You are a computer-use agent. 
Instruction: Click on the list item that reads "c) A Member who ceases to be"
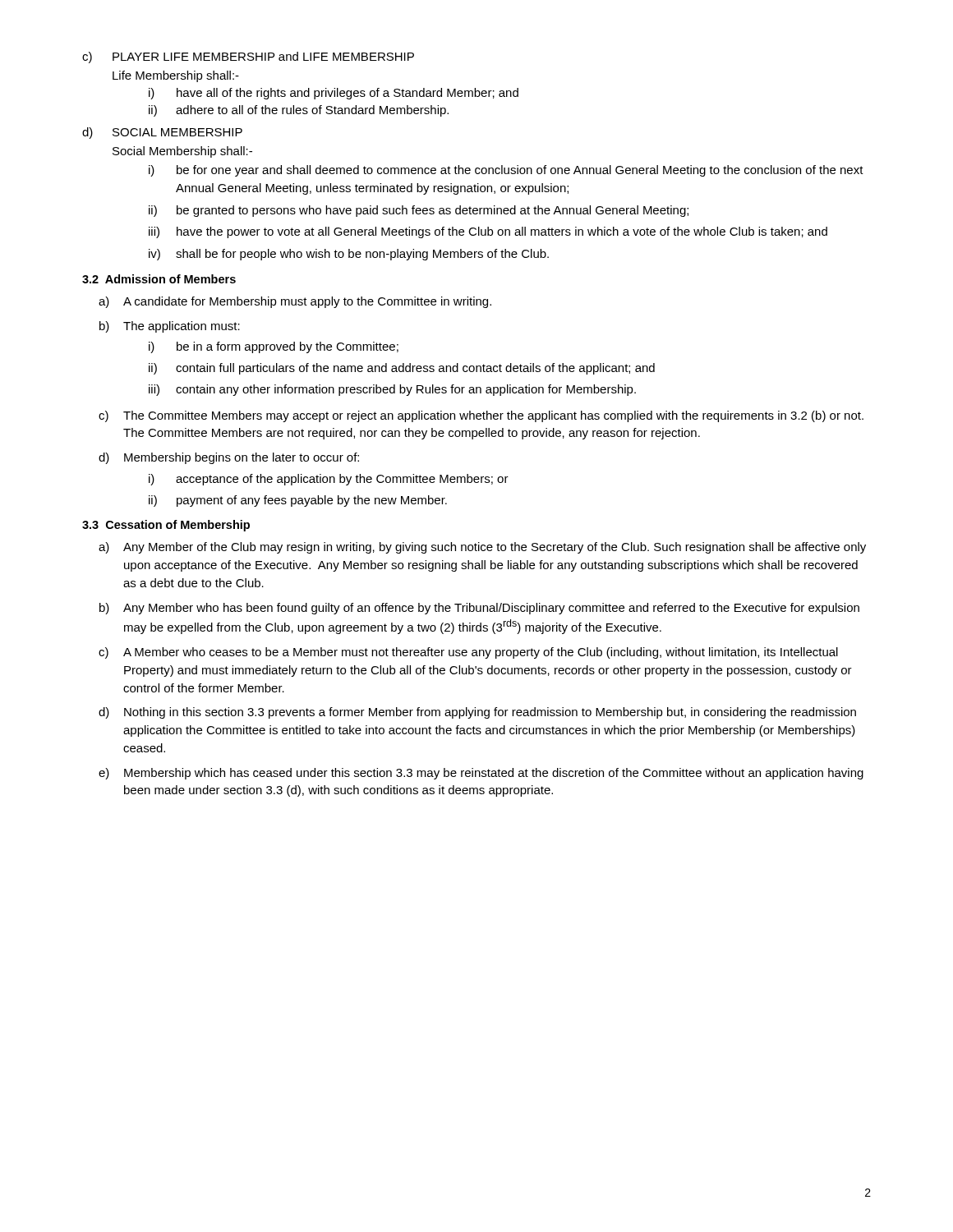click(485, 670)
